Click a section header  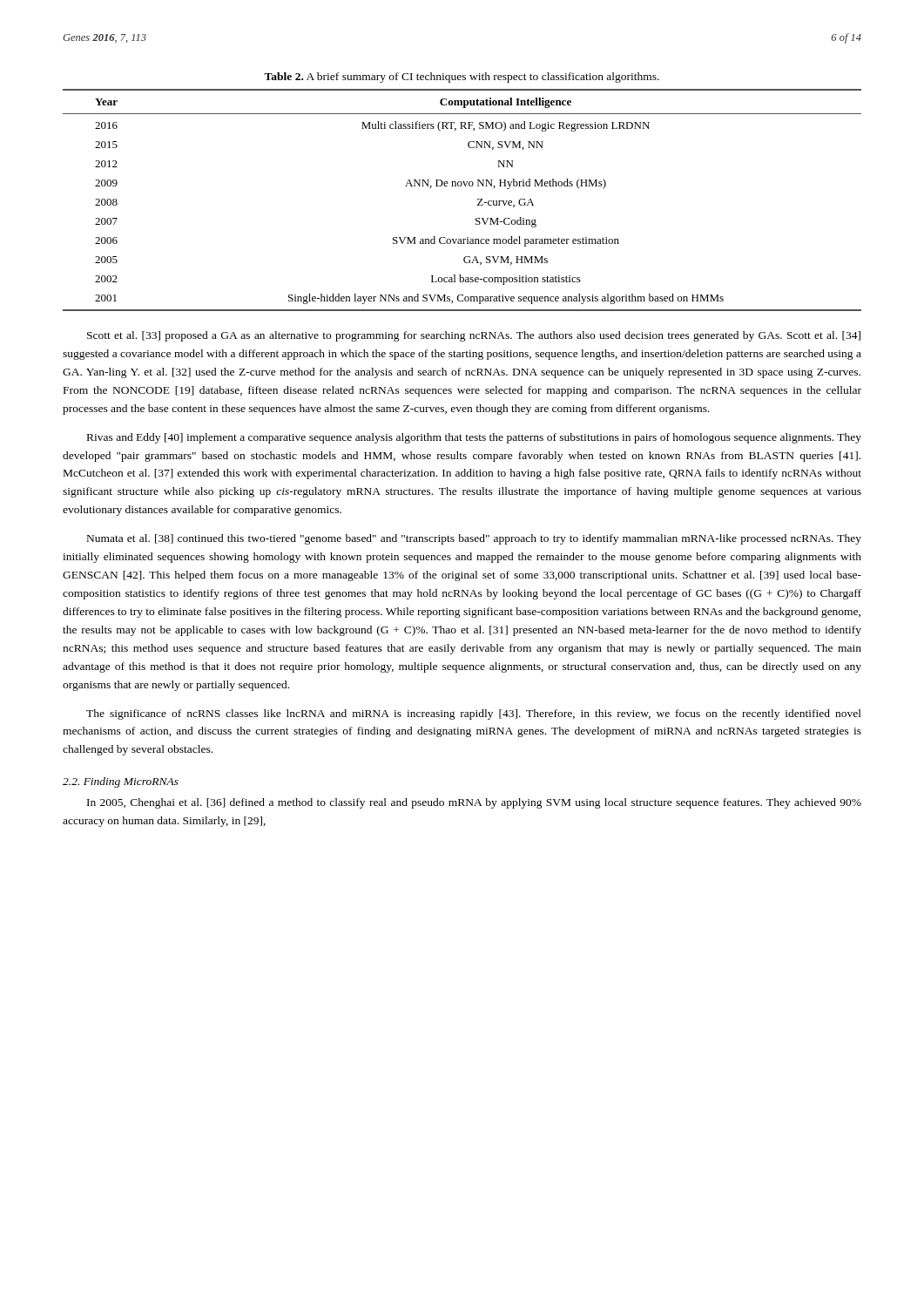[121, 781]
